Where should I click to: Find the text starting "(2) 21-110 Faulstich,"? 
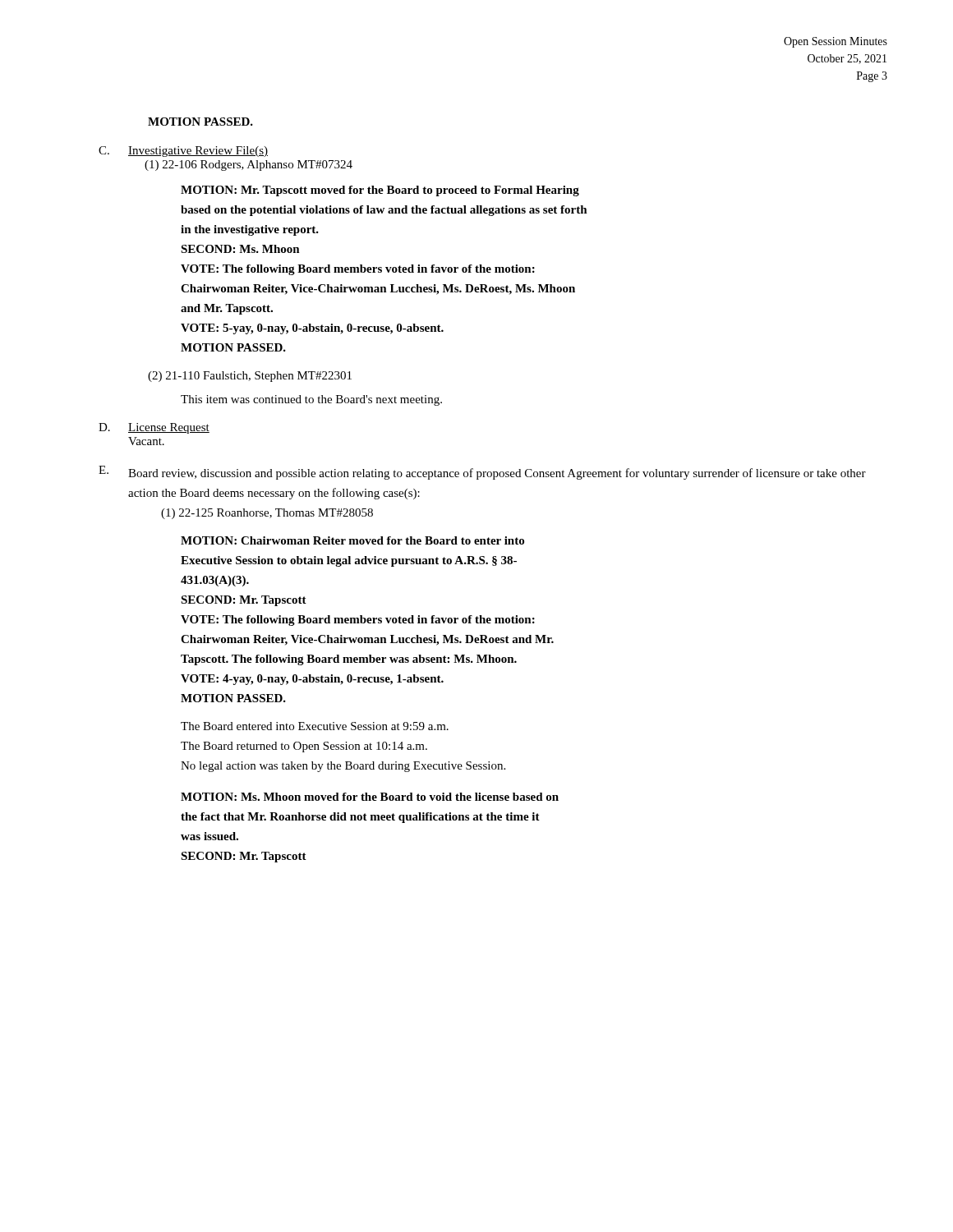(x=250, y=375)
